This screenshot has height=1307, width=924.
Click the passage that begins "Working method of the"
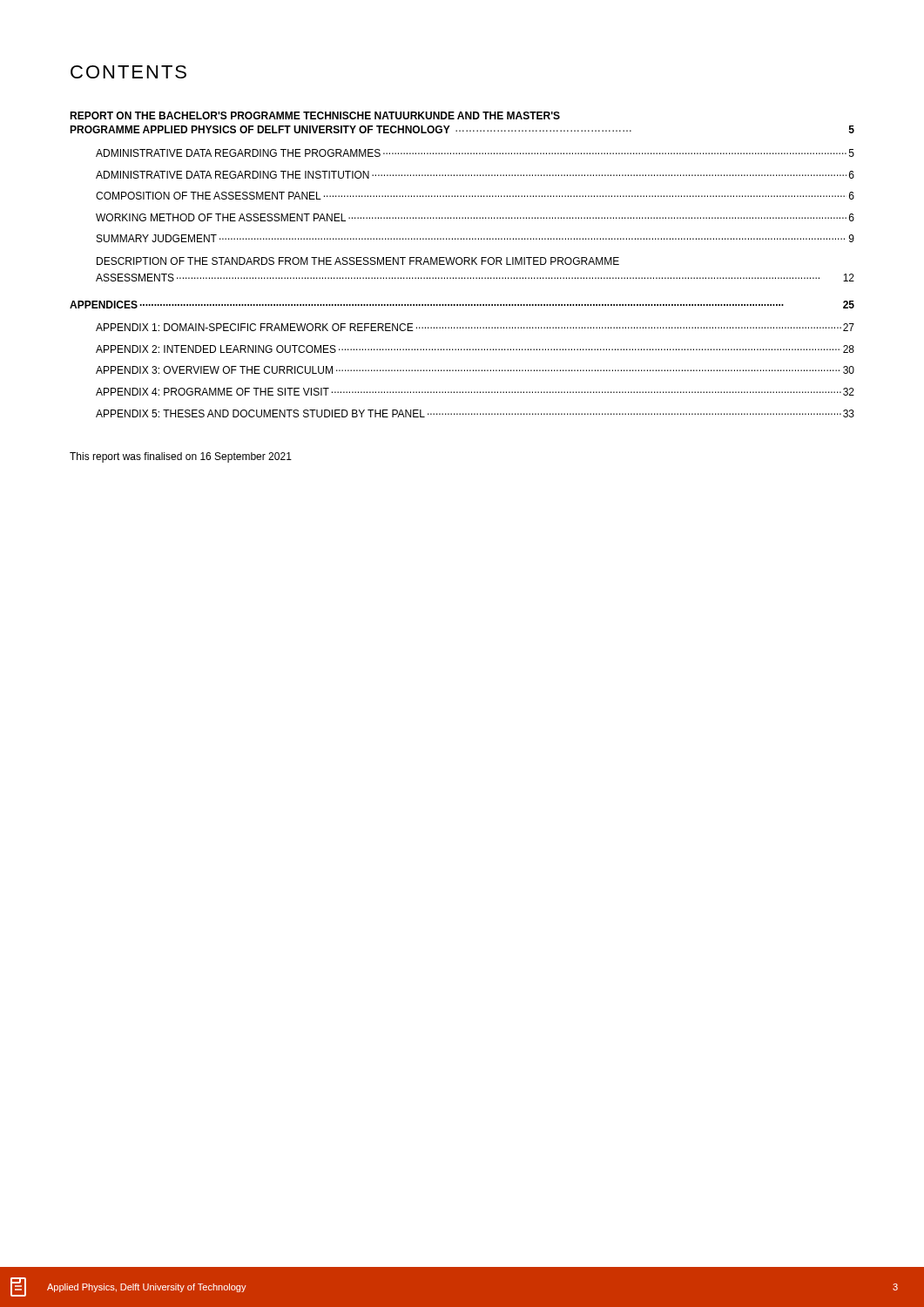coord(475,218)
